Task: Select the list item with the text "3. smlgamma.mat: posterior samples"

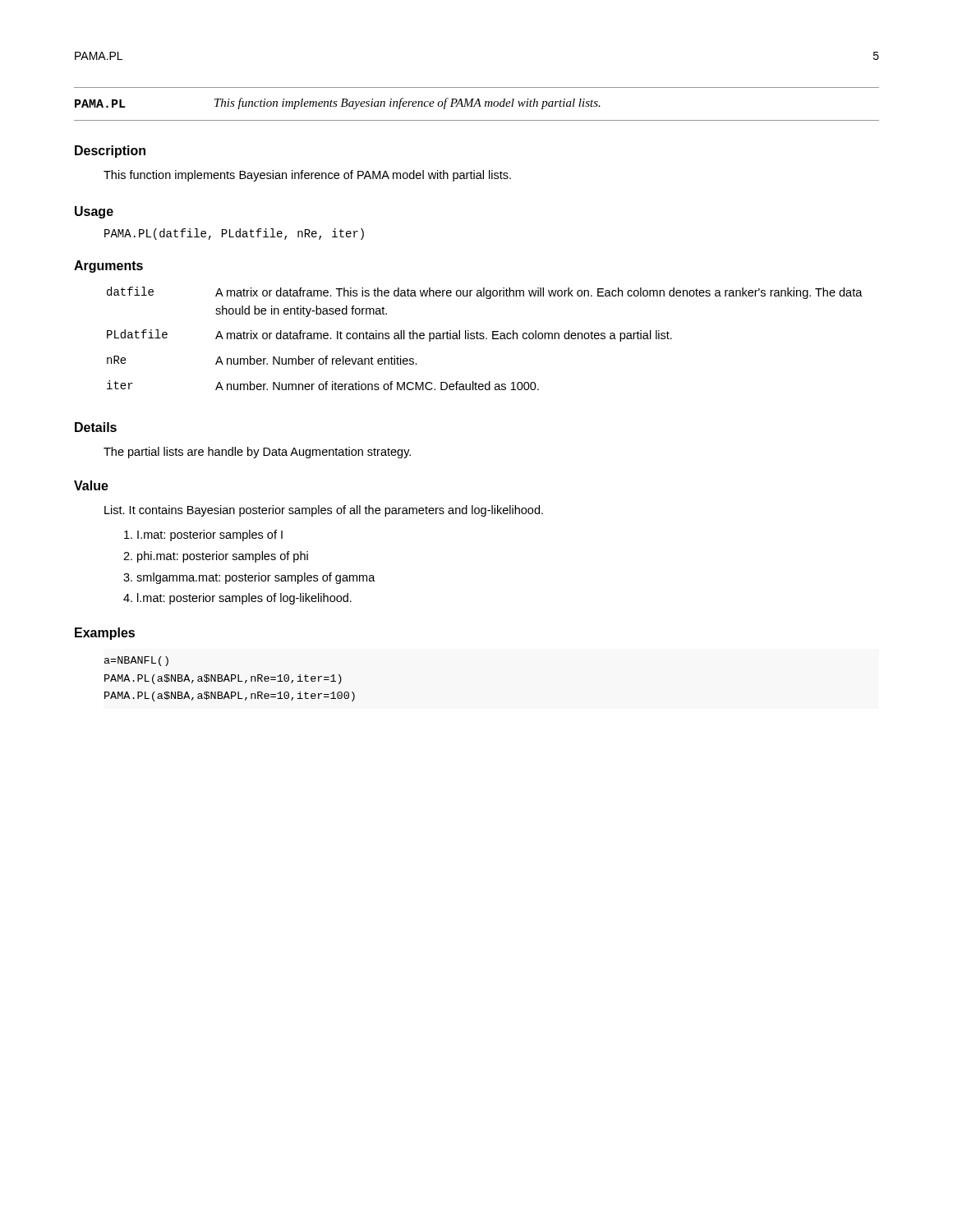Action: coord(249,577)
